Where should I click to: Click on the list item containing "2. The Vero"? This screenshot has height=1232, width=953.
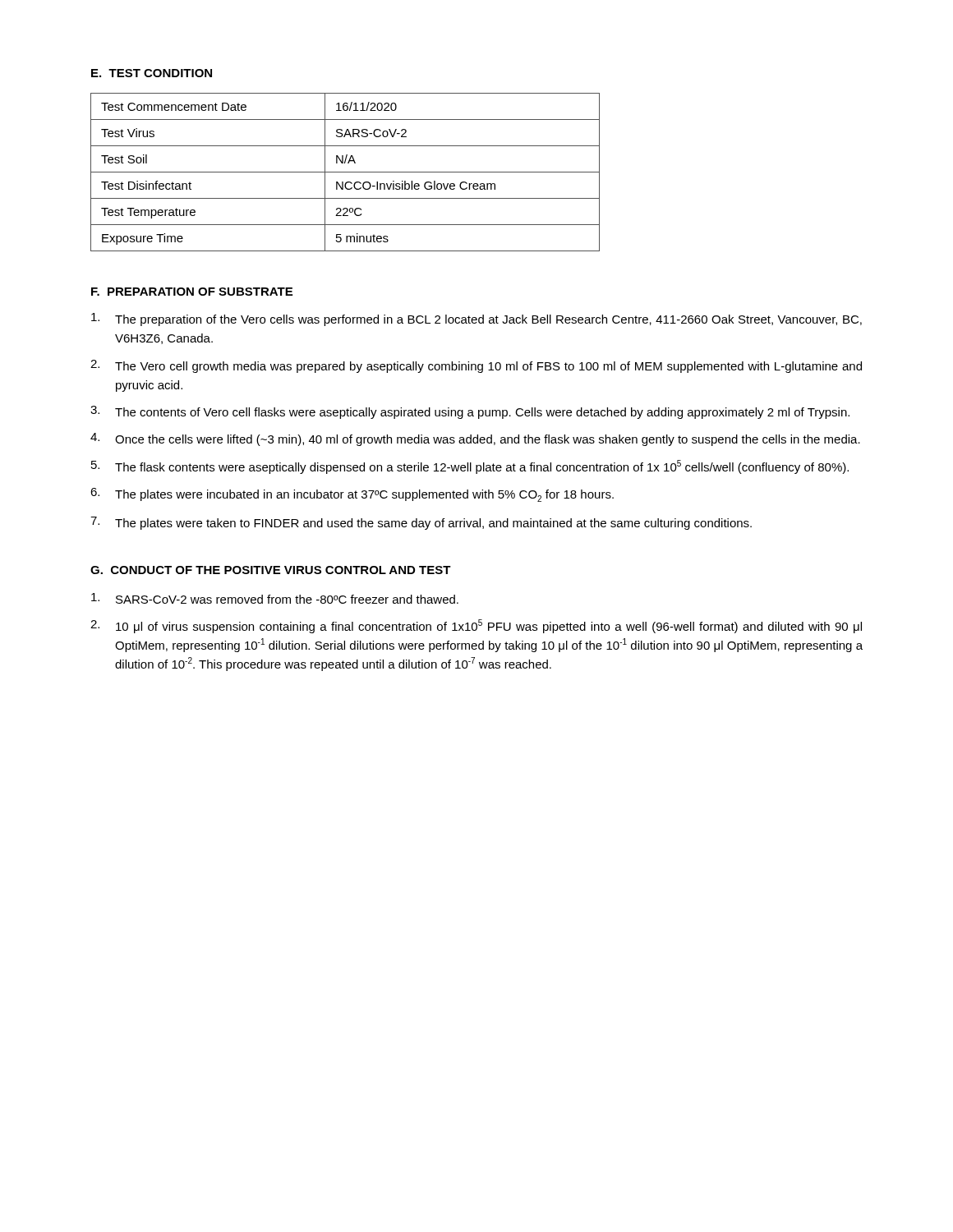click(476, 375)
